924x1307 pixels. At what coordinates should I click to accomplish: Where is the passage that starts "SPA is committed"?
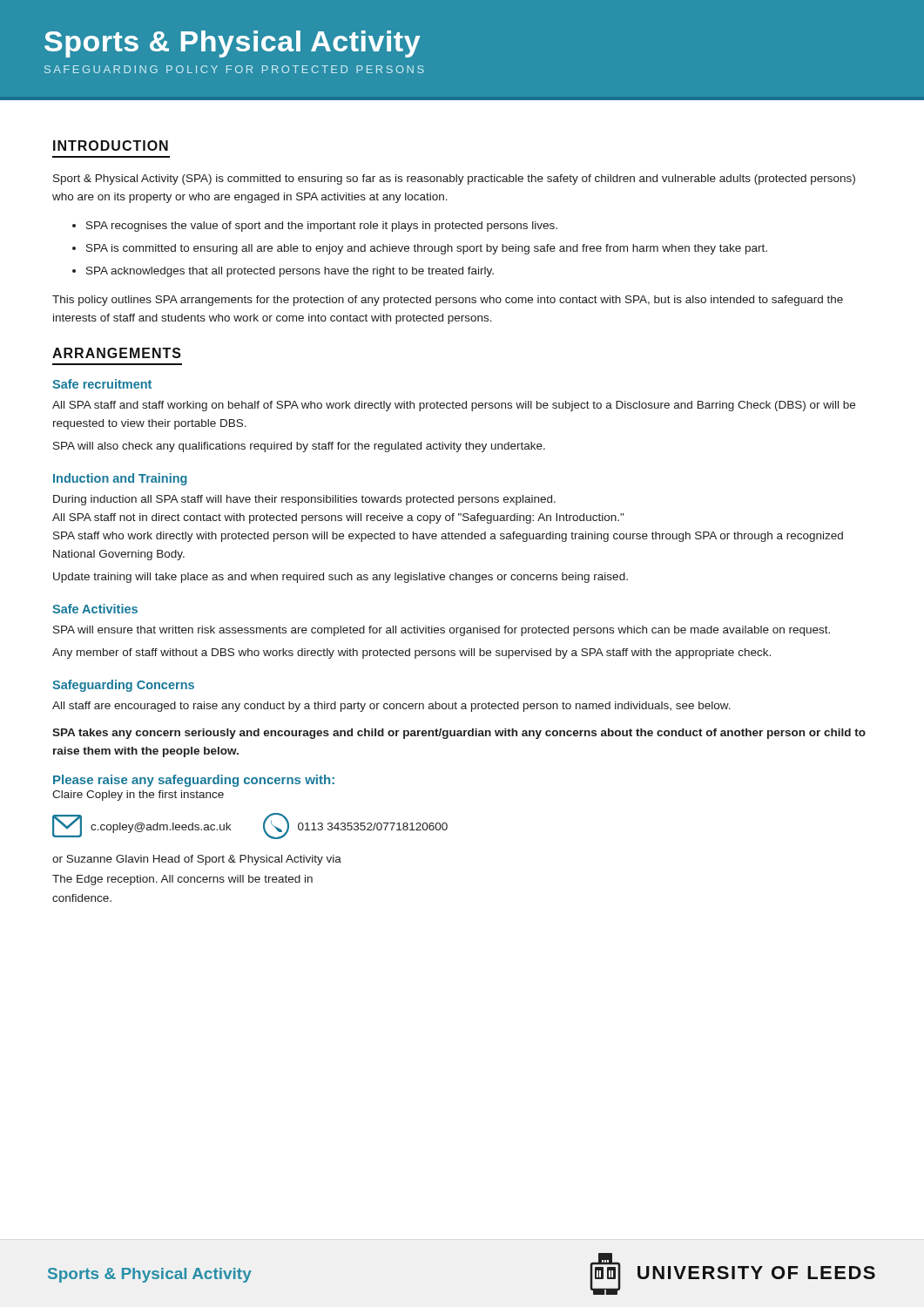click(x=427, y=248)
